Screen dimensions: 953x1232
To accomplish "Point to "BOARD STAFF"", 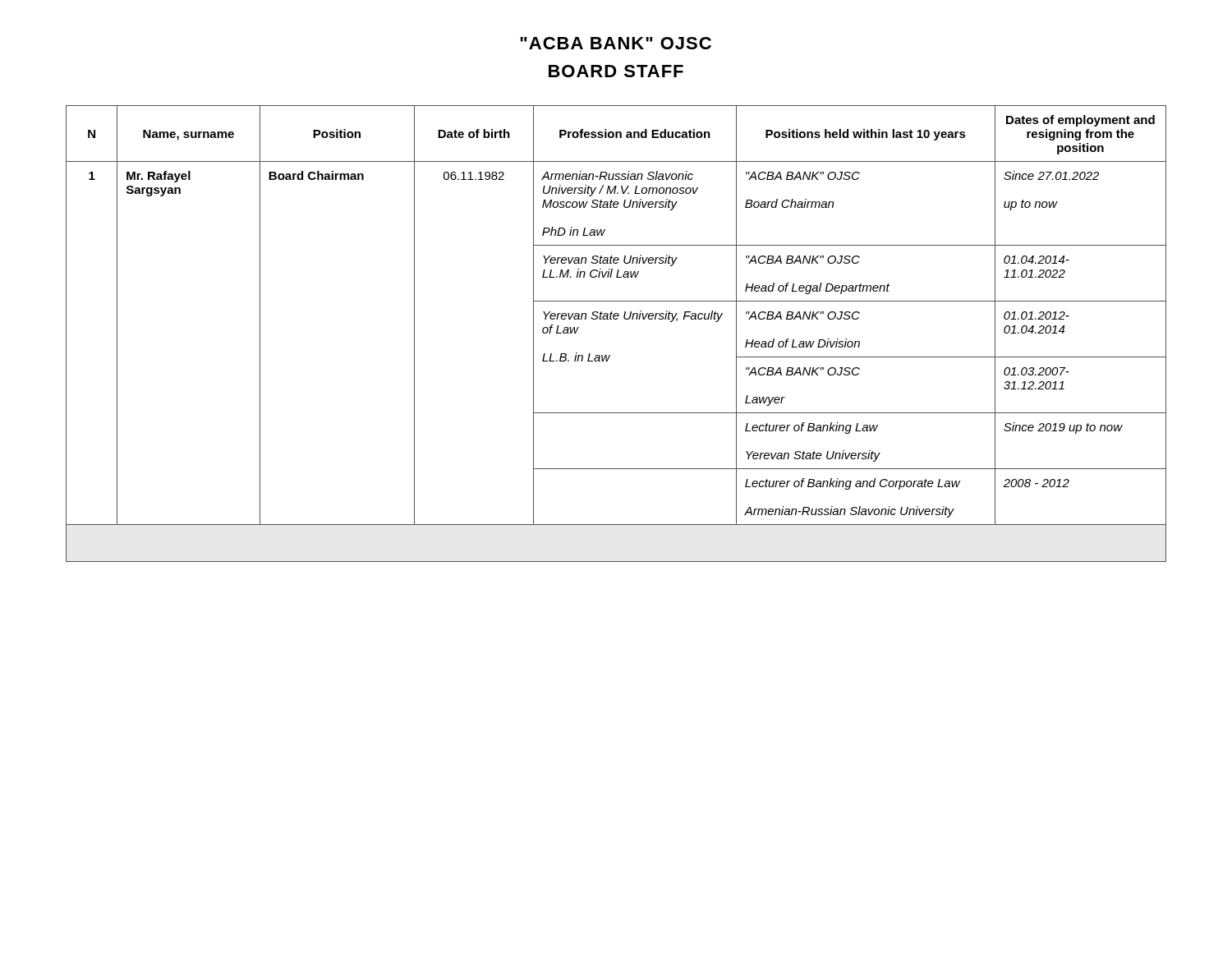I will 616,71.
